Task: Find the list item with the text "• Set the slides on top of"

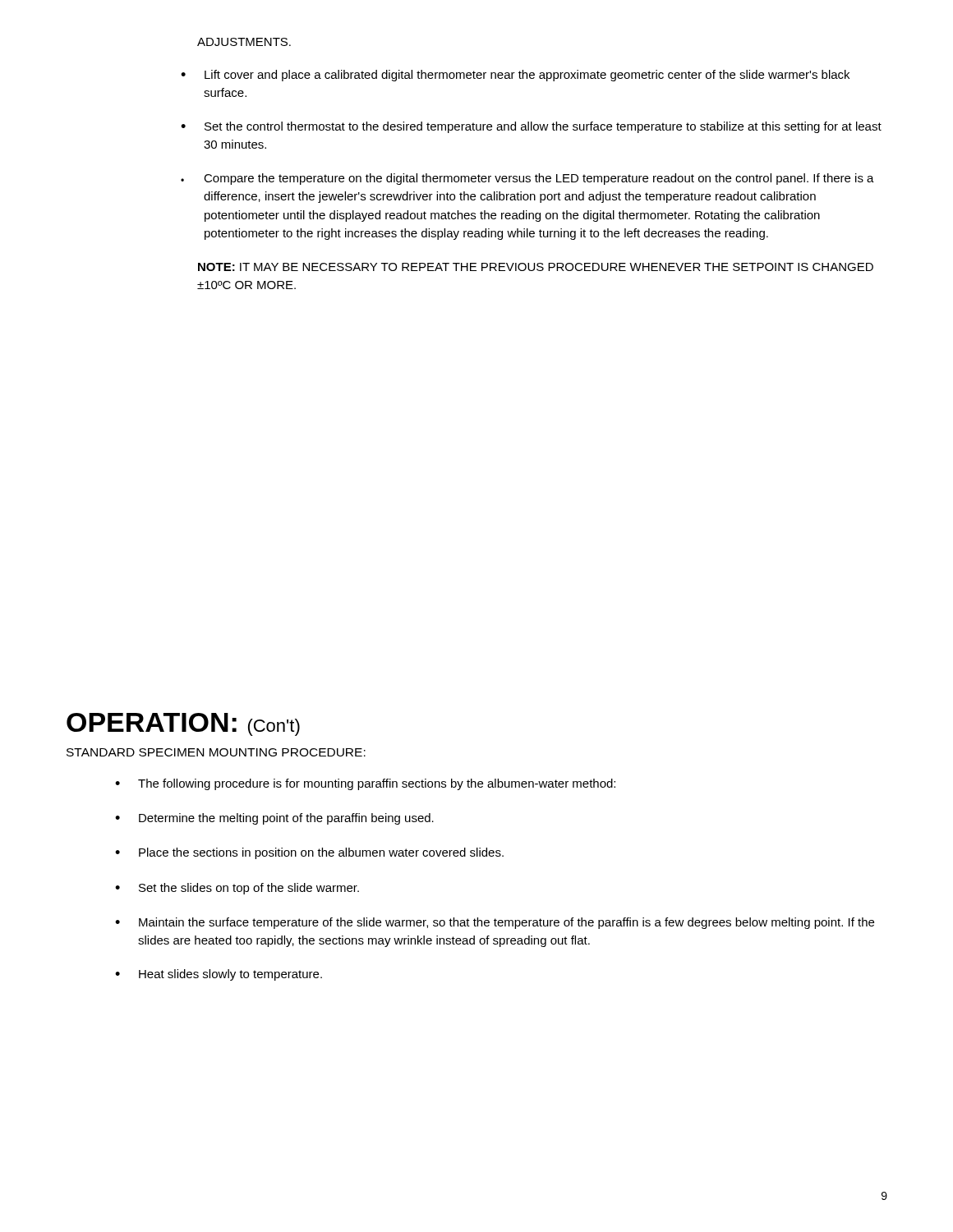Action: pyautogui.click(x=237, y=889)
